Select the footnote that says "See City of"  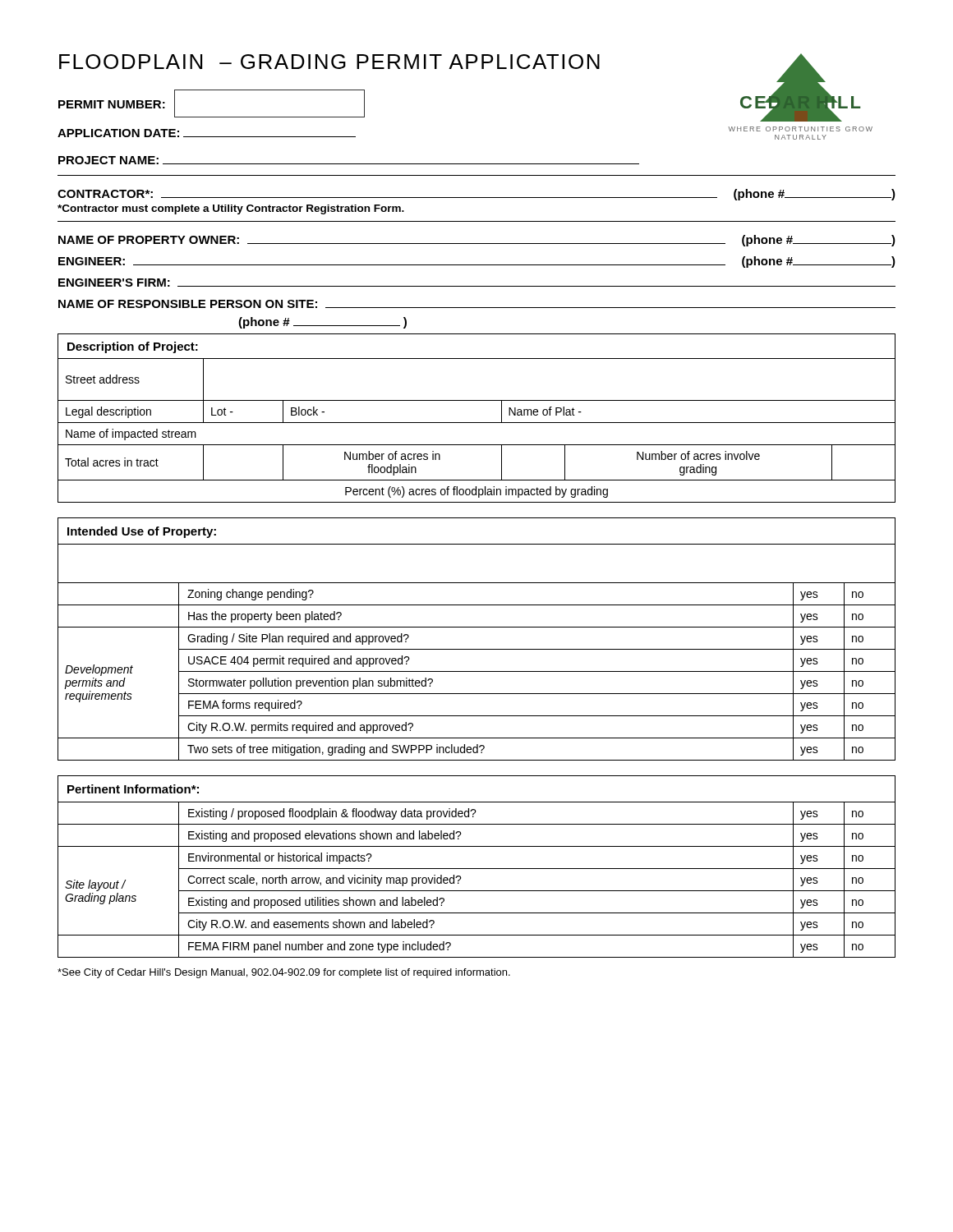[284, 972]
